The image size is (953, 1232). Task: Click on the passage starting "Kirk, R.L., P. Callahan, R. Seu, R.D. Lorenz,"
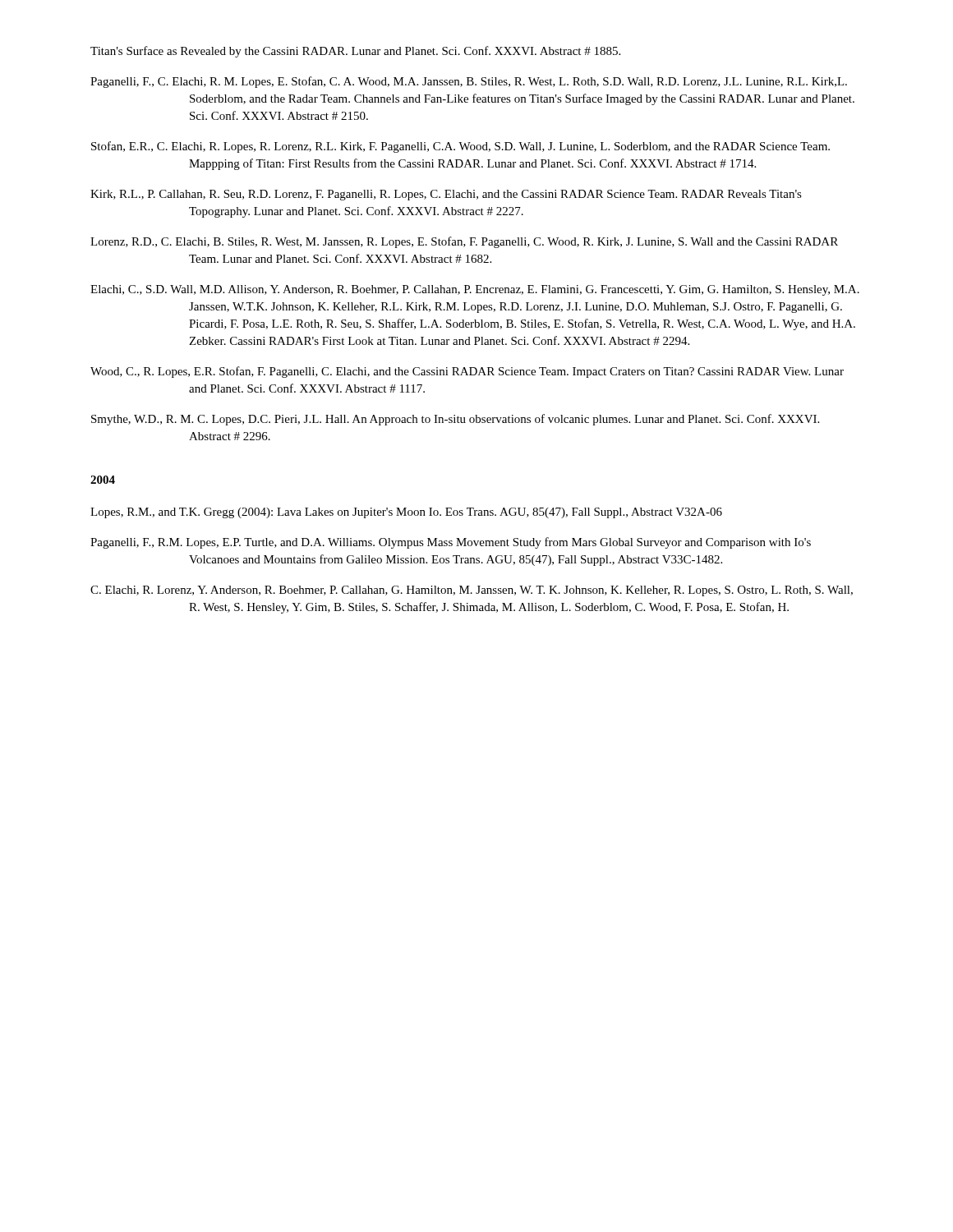tap(446, 202)
